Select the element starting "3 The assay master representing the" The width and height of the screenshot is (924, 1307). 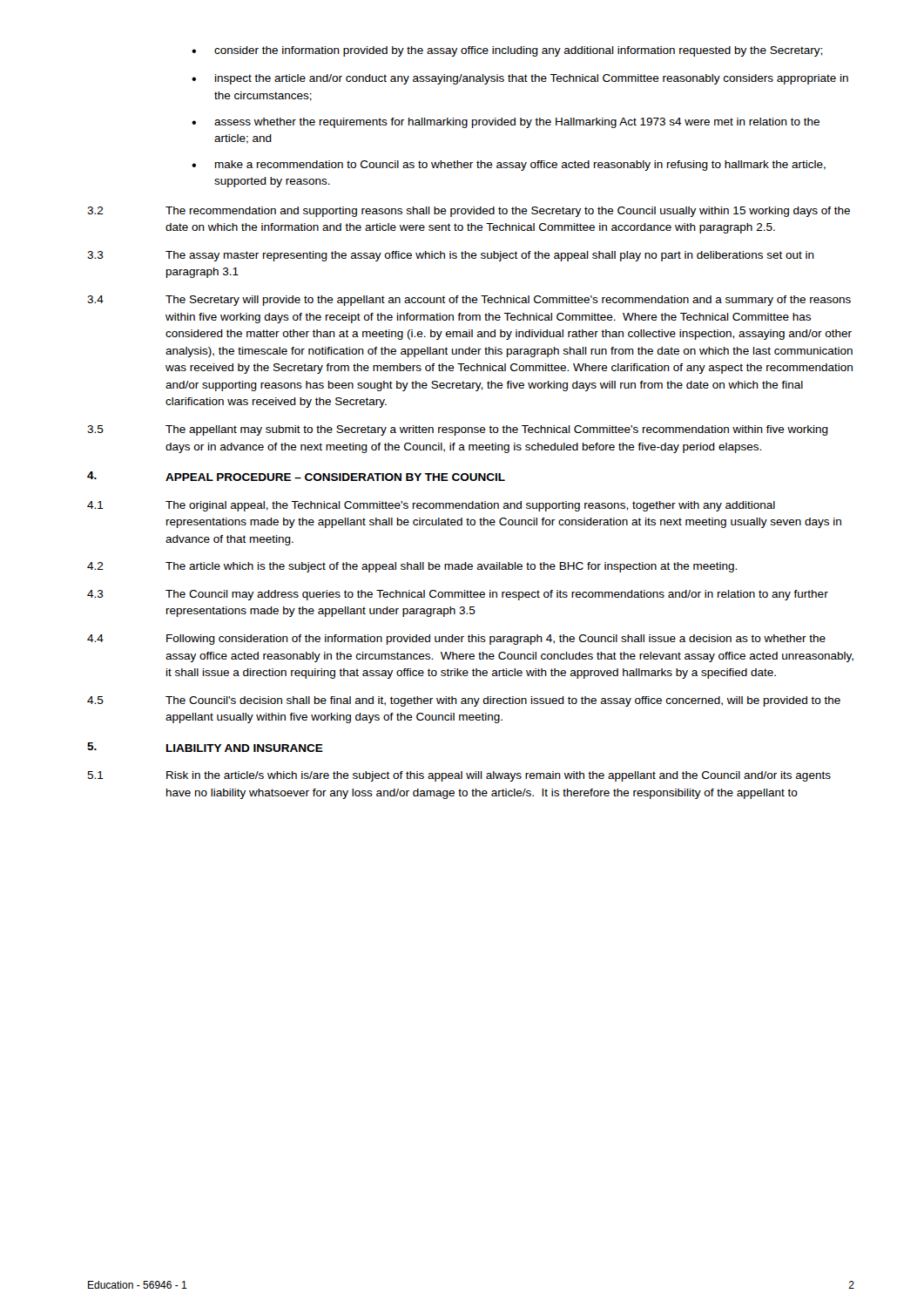471,264
